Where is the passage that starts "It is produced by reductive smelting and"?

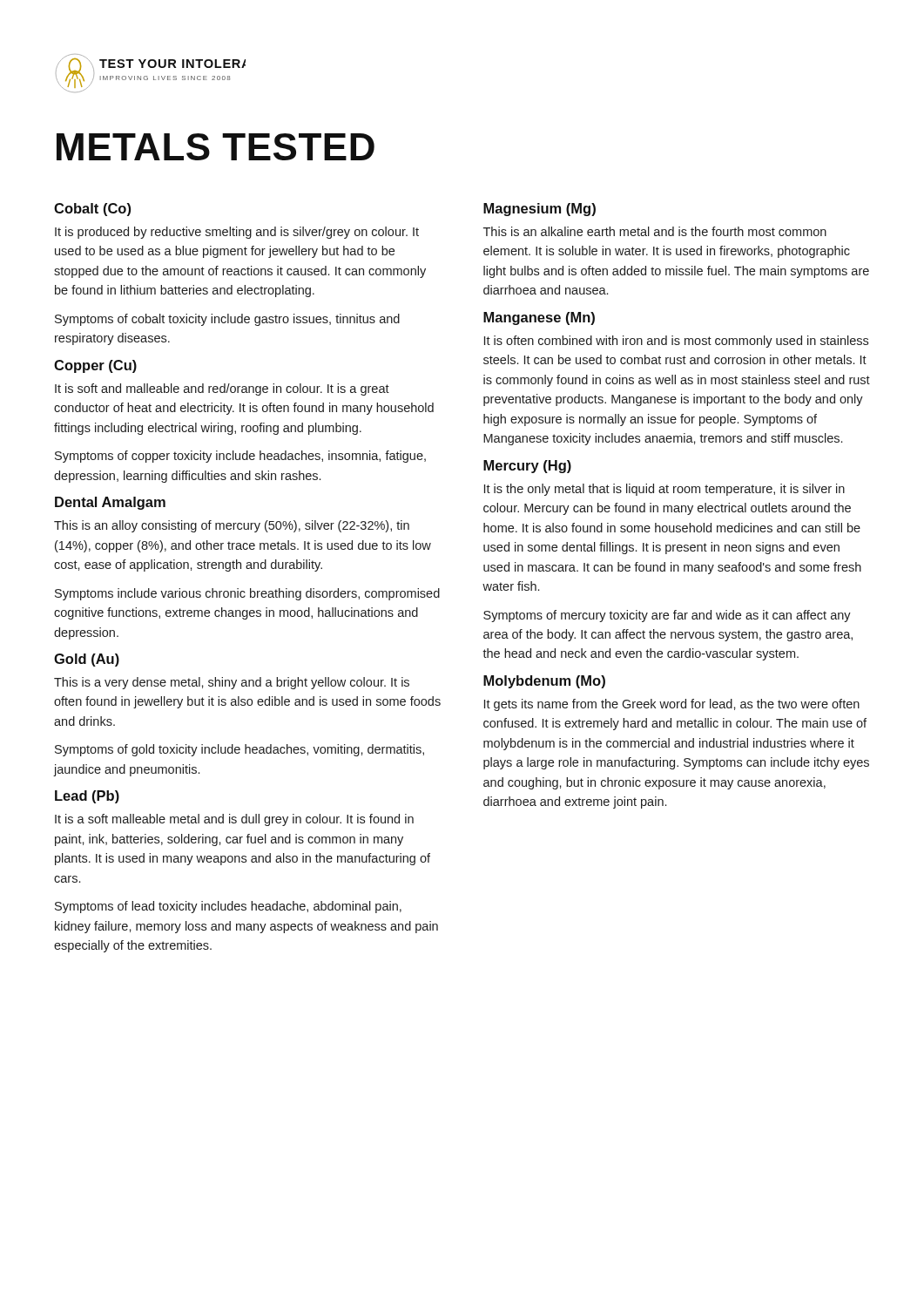coord(248,261)
